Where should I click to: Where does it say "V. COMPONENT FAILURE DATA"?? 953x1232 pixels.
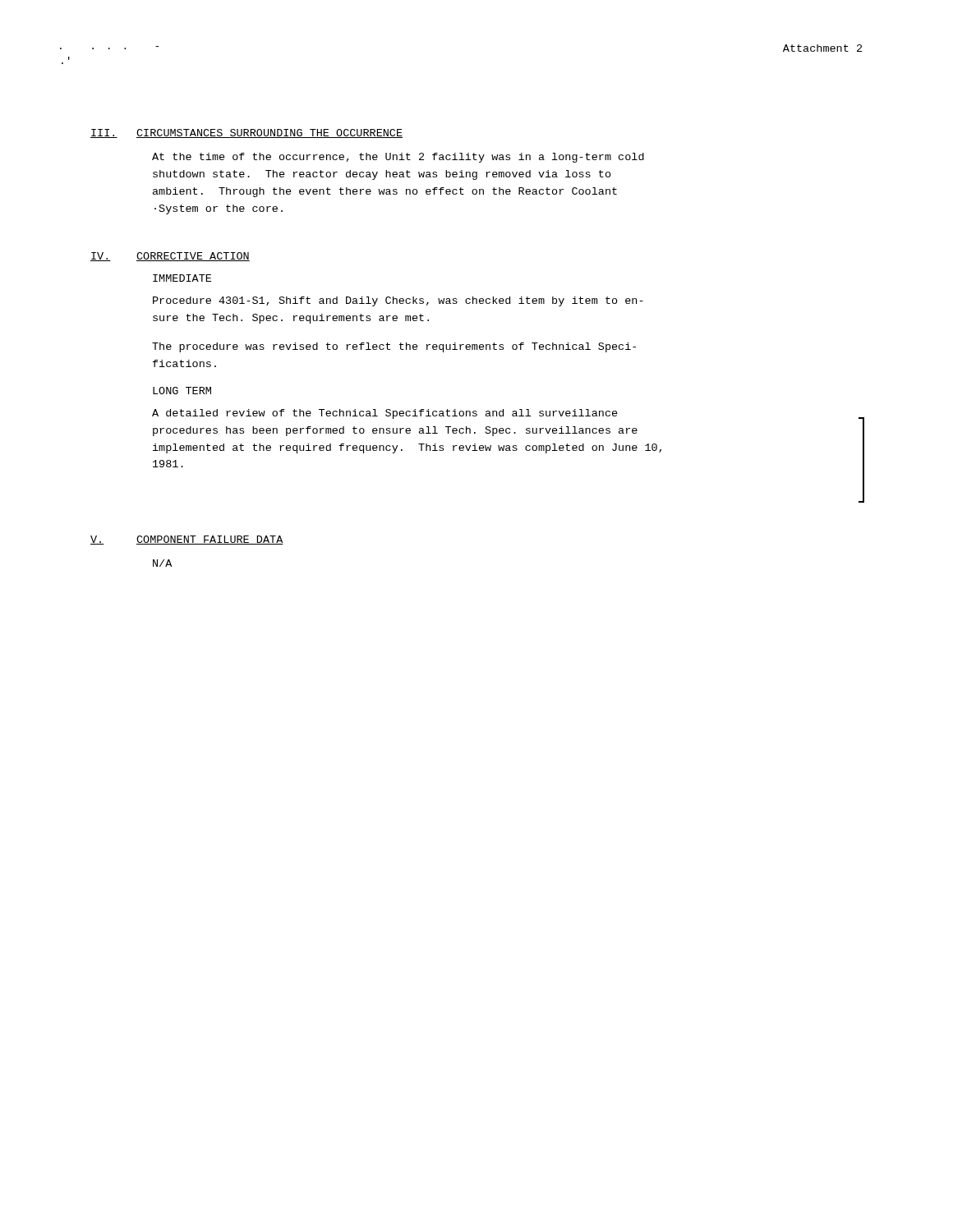(x=187, y=540)
